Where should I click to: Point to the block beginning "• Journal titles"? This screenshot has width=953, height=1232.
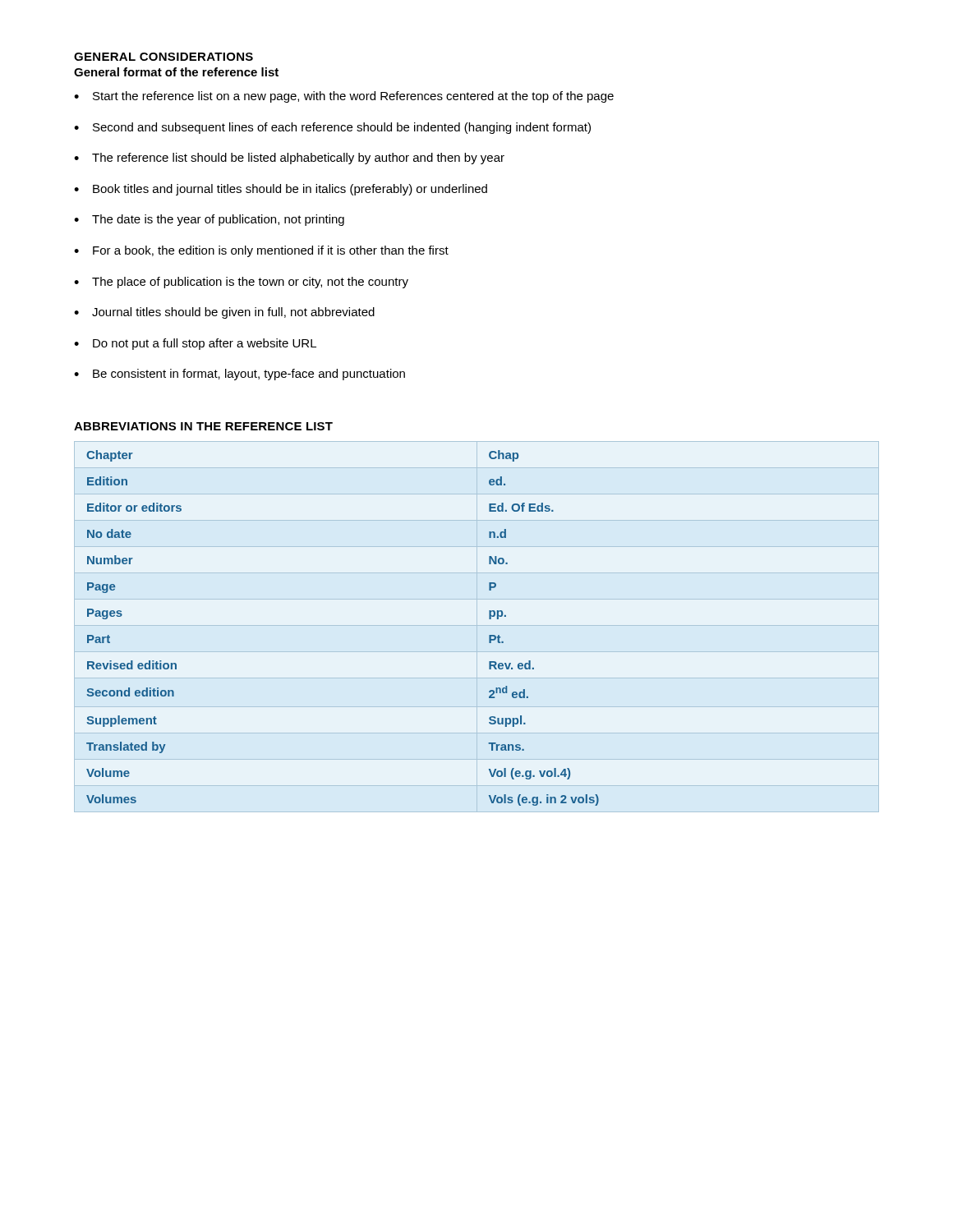point(224,313)
